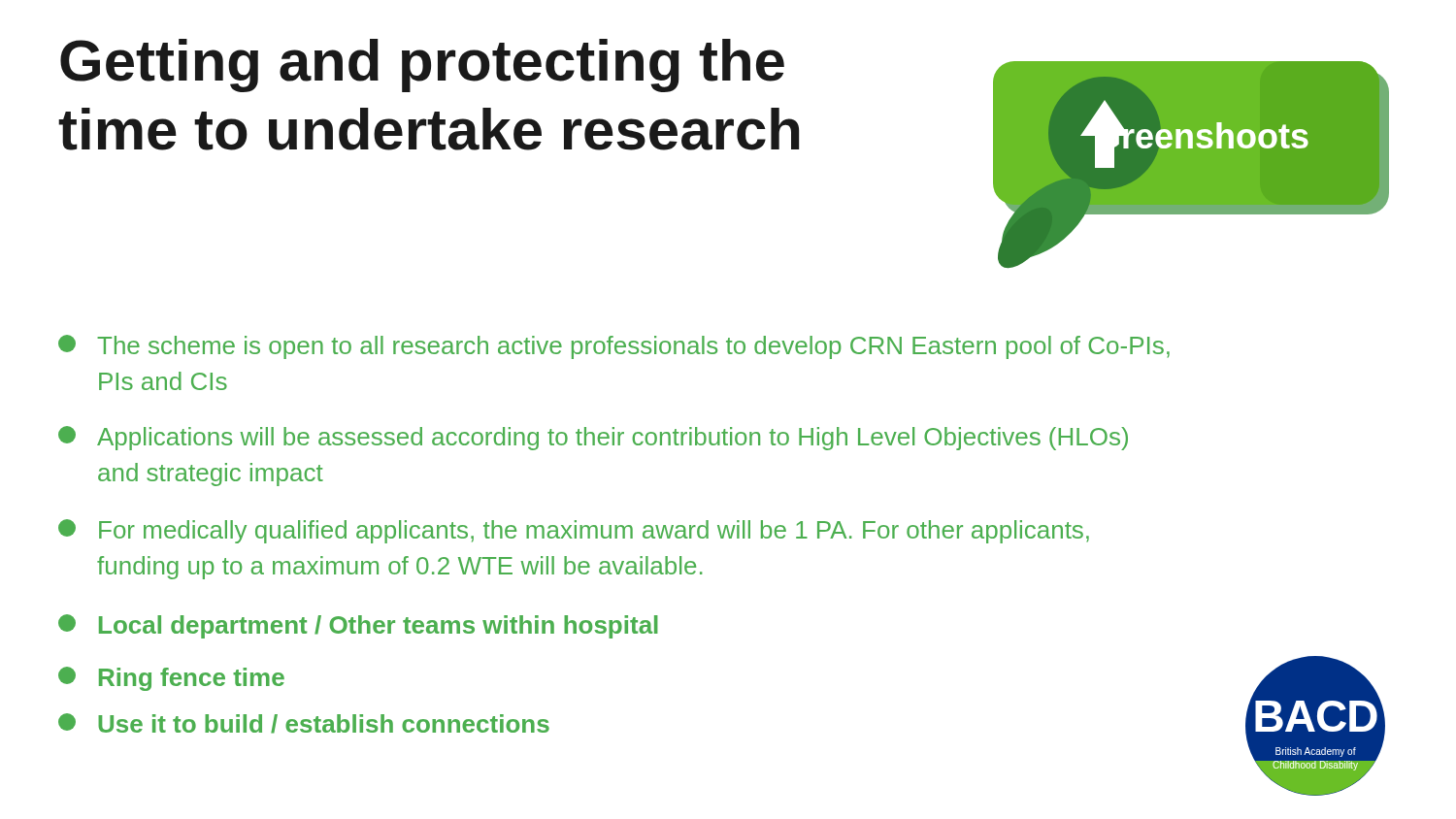Select the list item containing "The scheme is open to all research"

[x=615, y=364]
